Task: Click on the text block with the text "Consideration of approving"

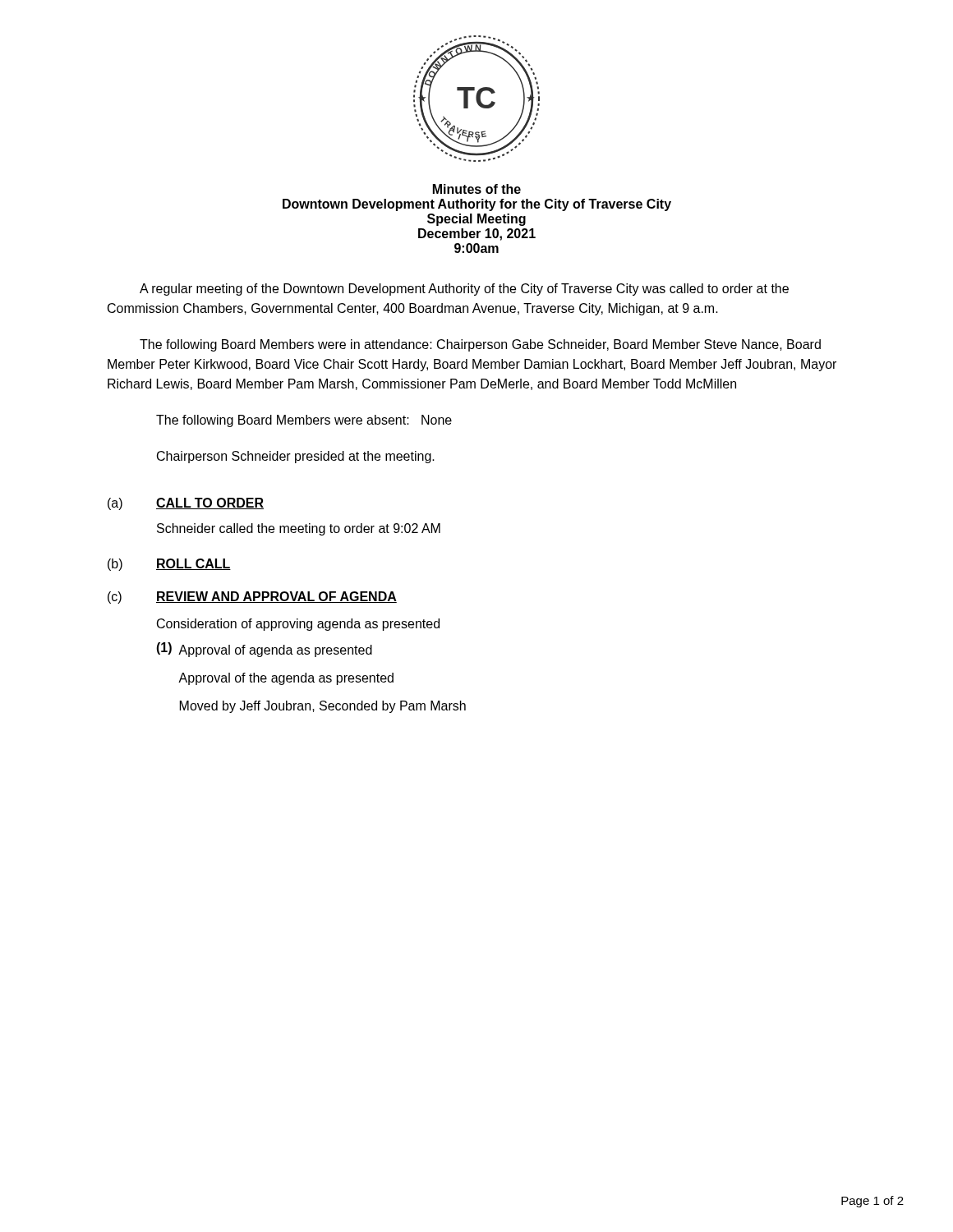Action: click(298, 624)
